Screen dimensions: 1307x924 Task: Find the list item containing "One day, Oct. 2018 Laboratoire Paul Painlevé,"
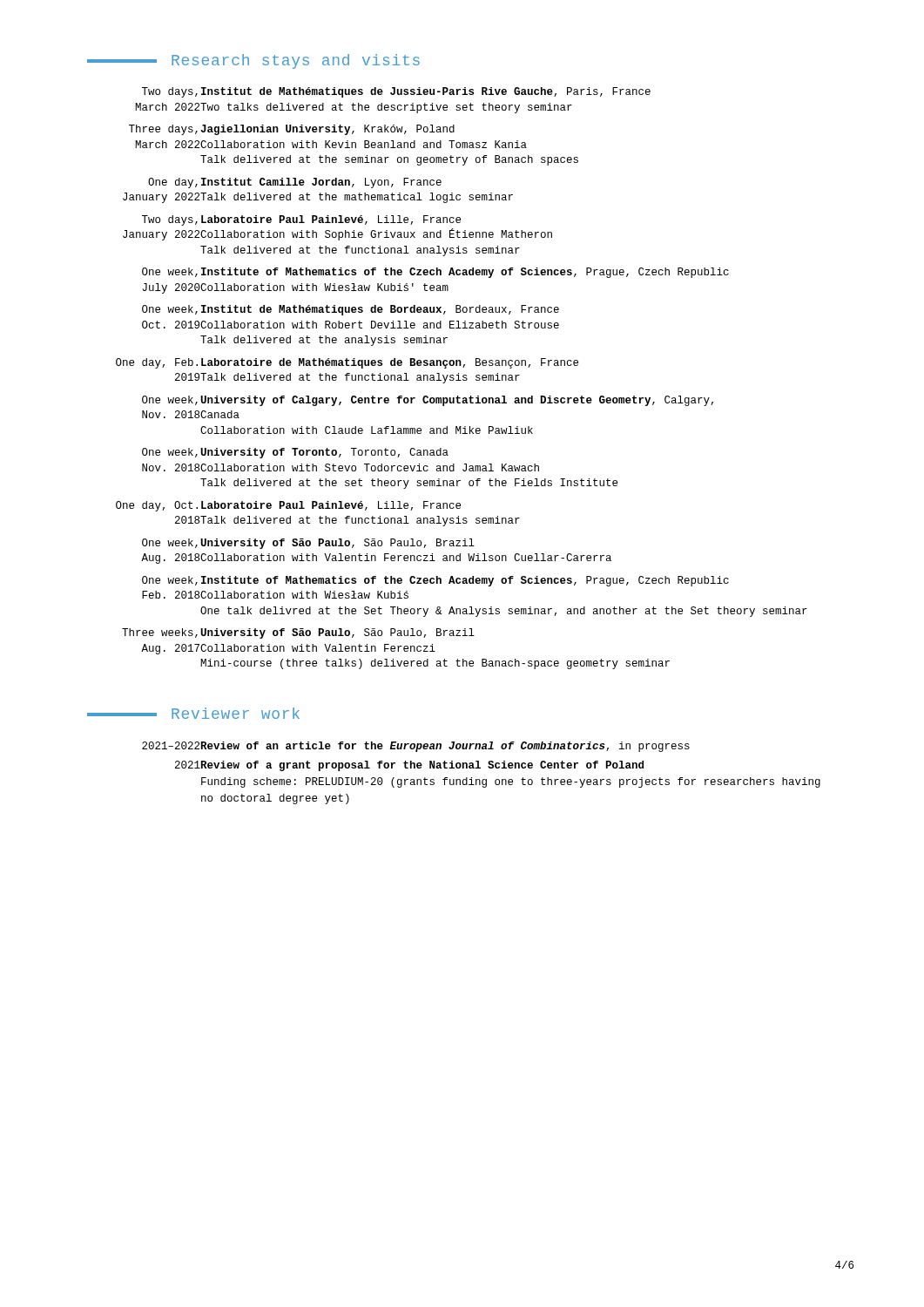(471, 514)
